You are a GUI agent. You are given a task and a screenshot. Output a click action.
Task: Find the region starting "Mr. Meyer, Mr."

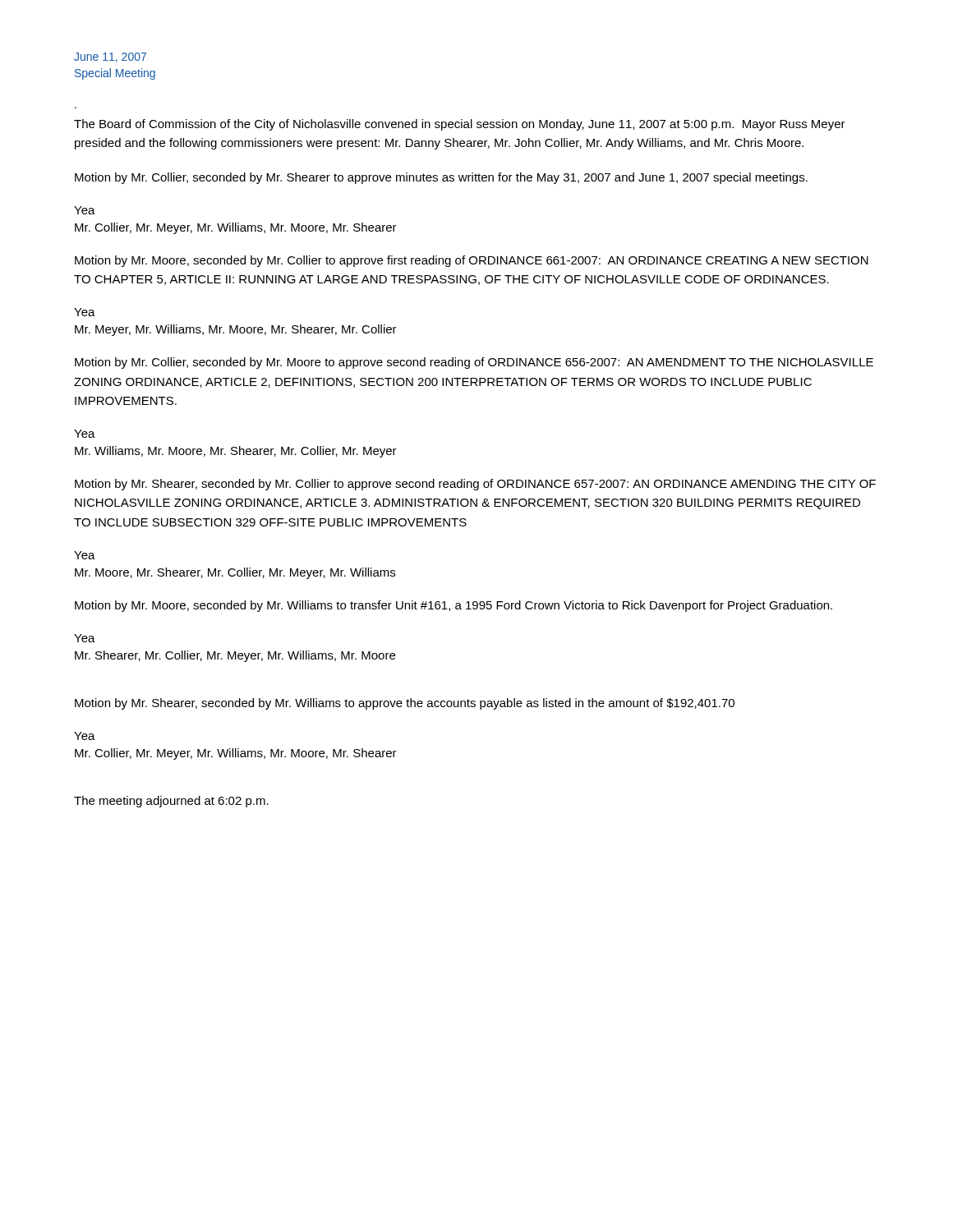pyautogui.click(x=235, y=329)
